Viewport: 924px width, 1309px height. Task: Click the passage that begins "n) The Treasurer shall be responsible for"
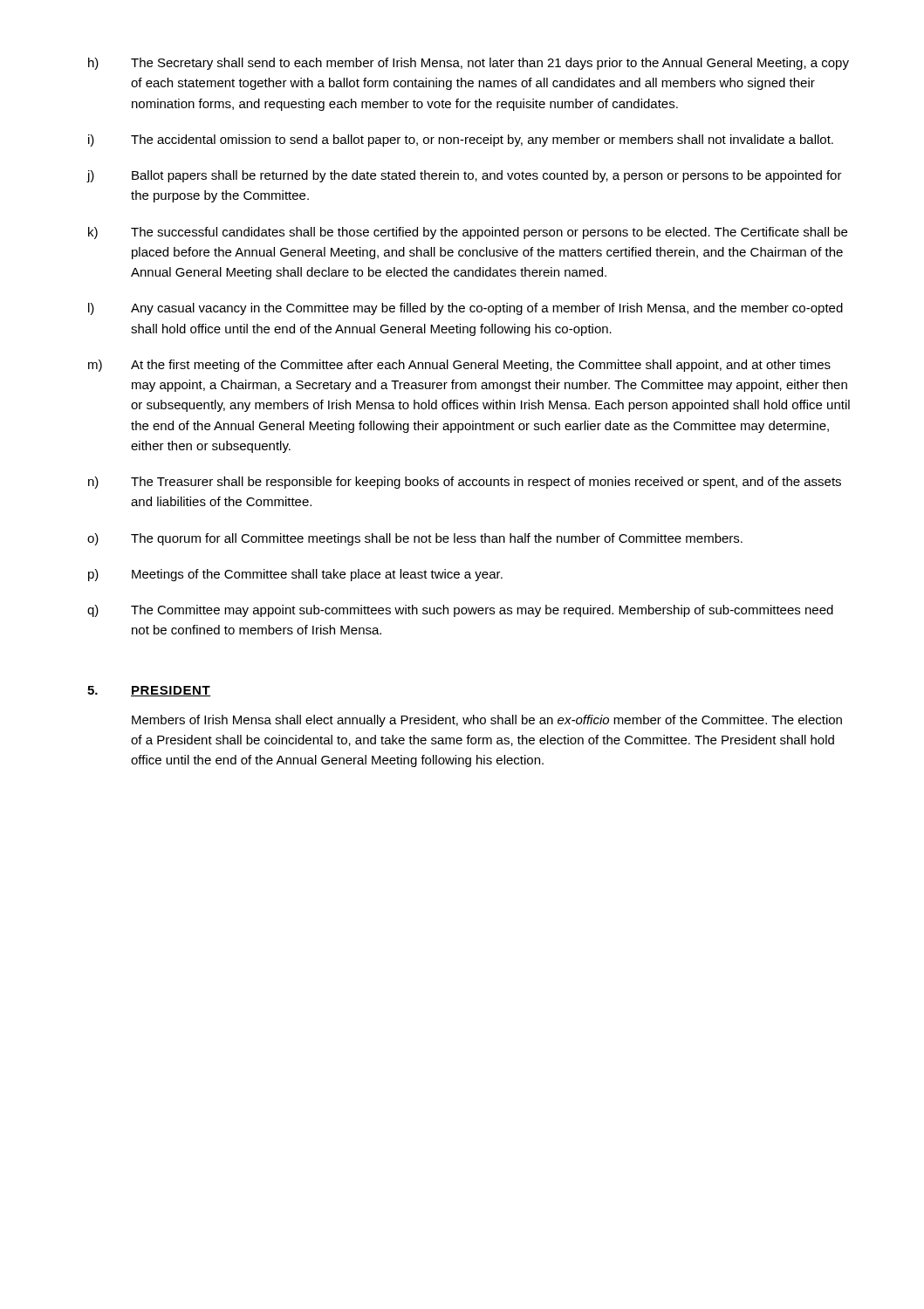coord(471,492)
